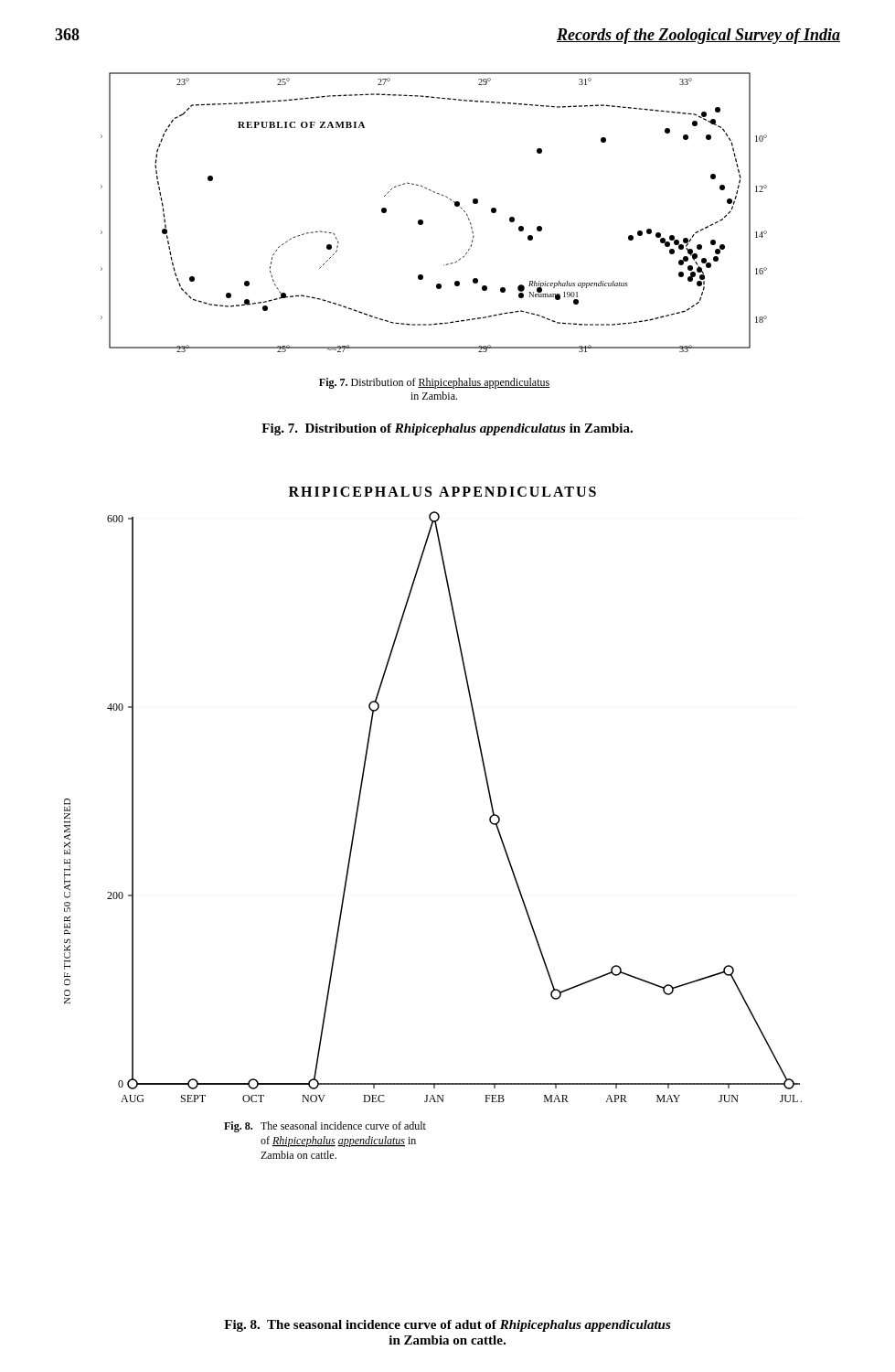Viewport: 895px width, 1372px height.
Task: Locate the map
Action: point(434,236)
